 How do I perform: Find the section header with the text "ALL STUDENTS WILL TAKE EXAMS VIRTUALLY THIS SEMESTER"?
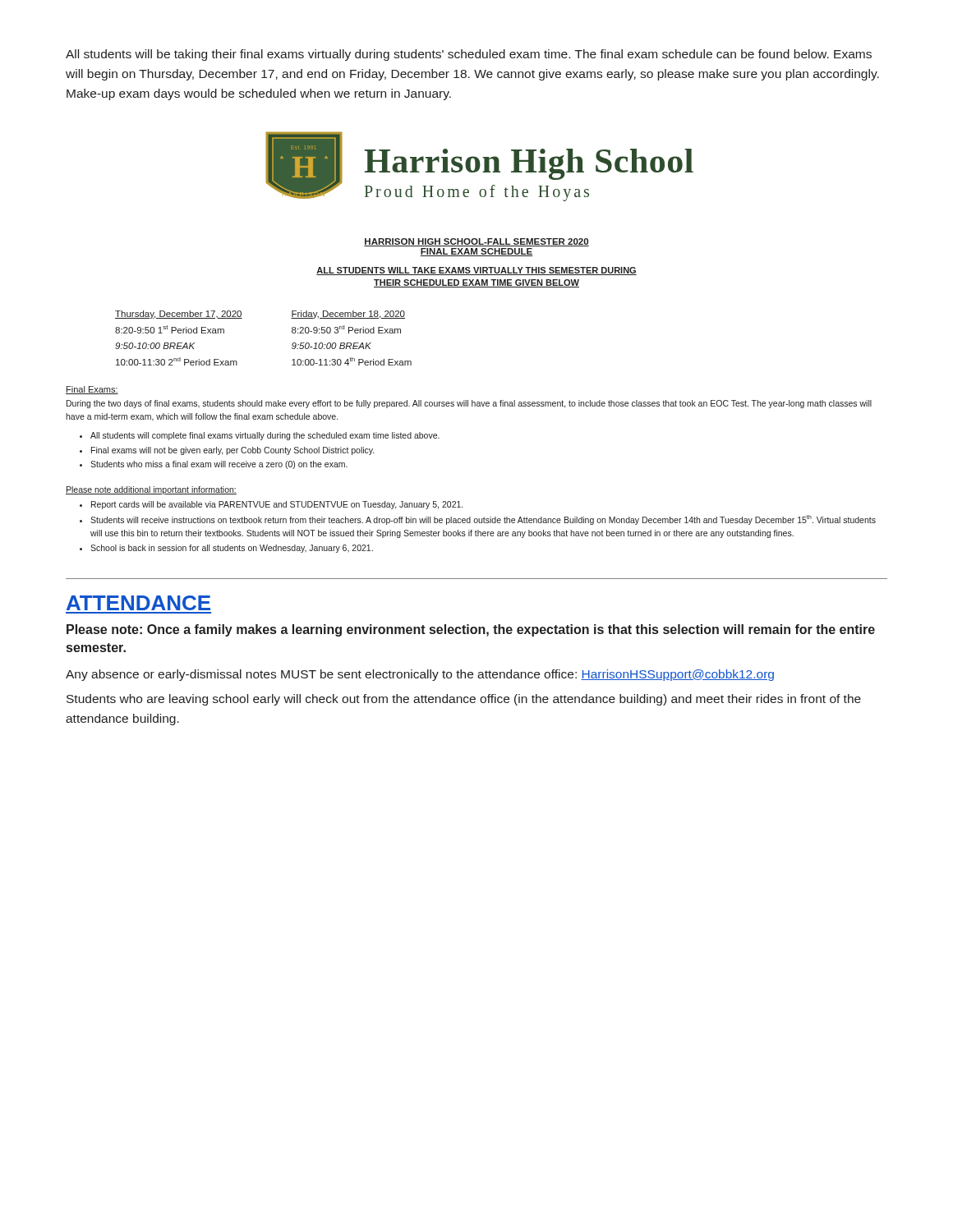point(476,277)
